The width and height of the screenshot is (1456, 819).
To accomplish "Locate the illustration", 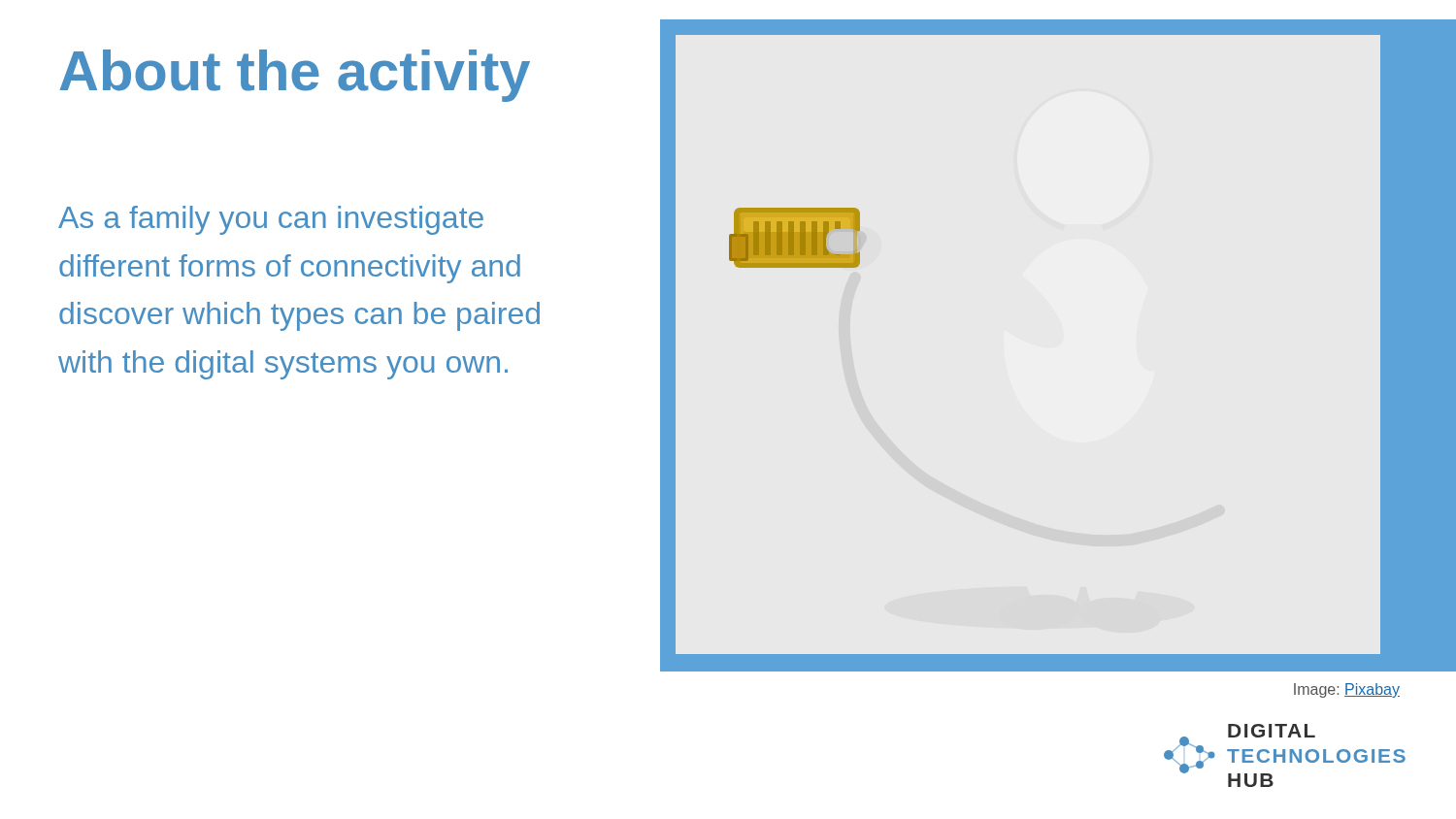I will coord(1058,345).
